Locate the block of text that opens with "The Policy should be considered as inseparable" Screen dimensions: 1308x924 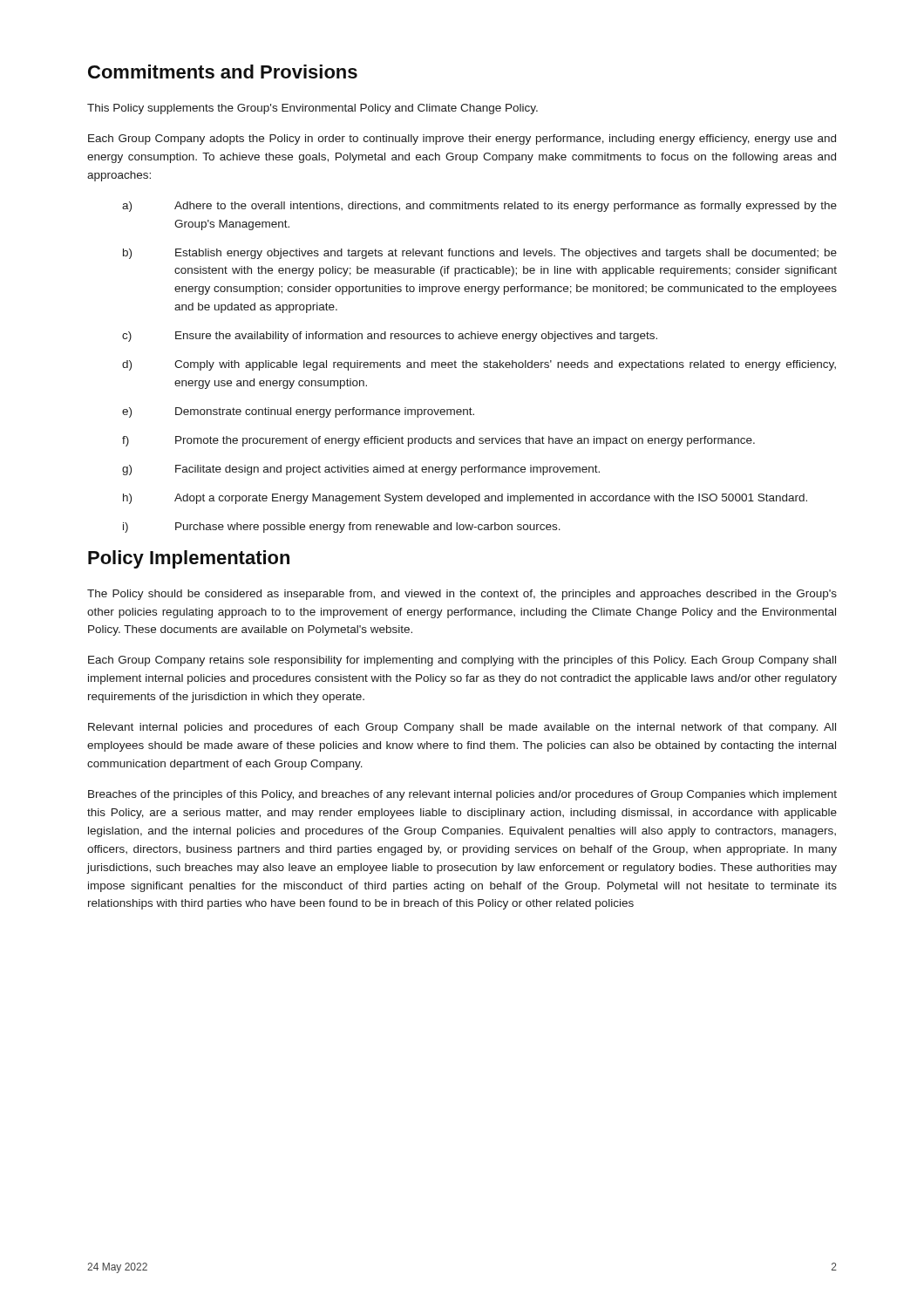(462, 612)
